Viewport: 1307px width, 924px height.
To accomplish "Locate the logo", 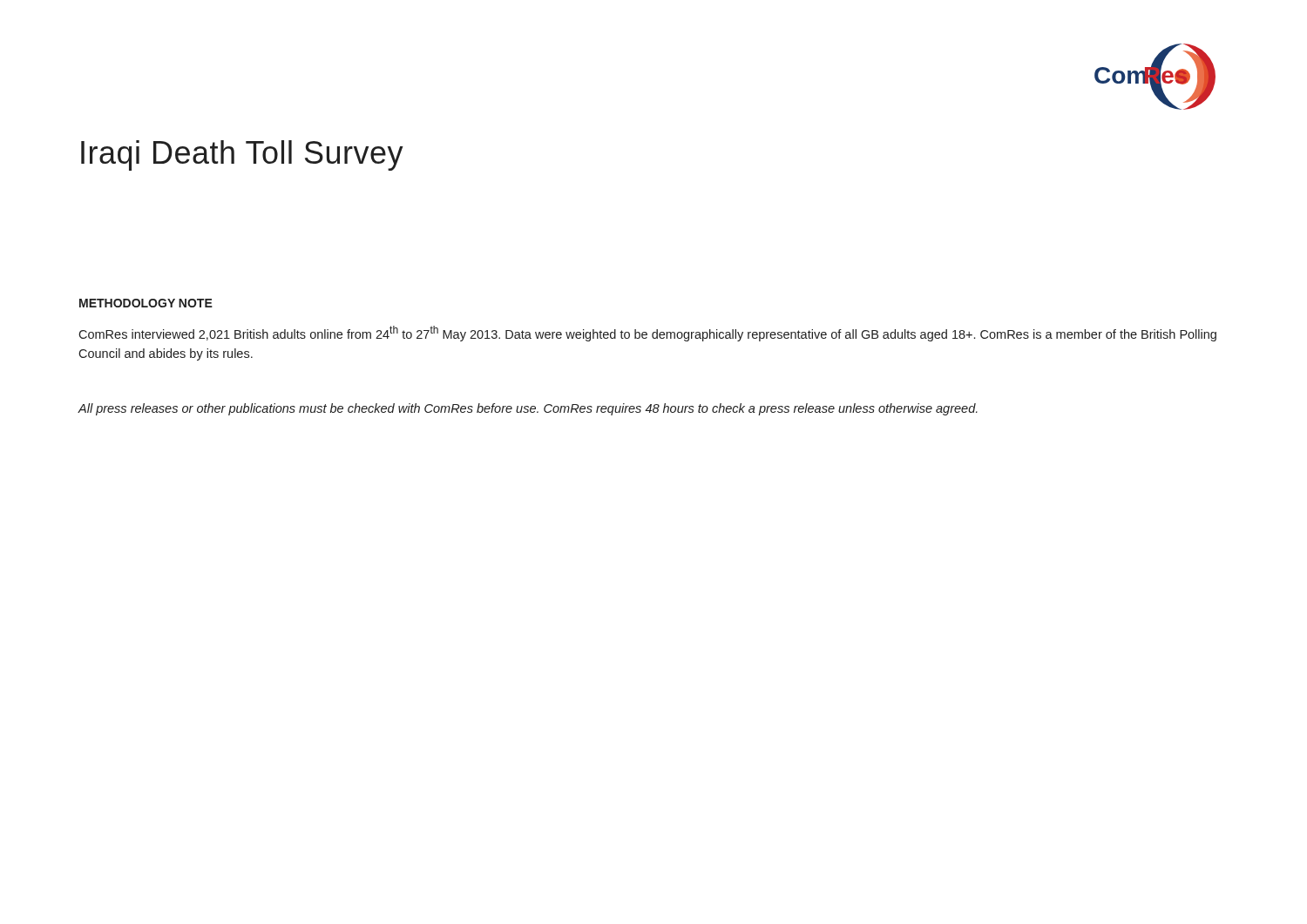I will pyautogui.click(x=1169, y=74).
